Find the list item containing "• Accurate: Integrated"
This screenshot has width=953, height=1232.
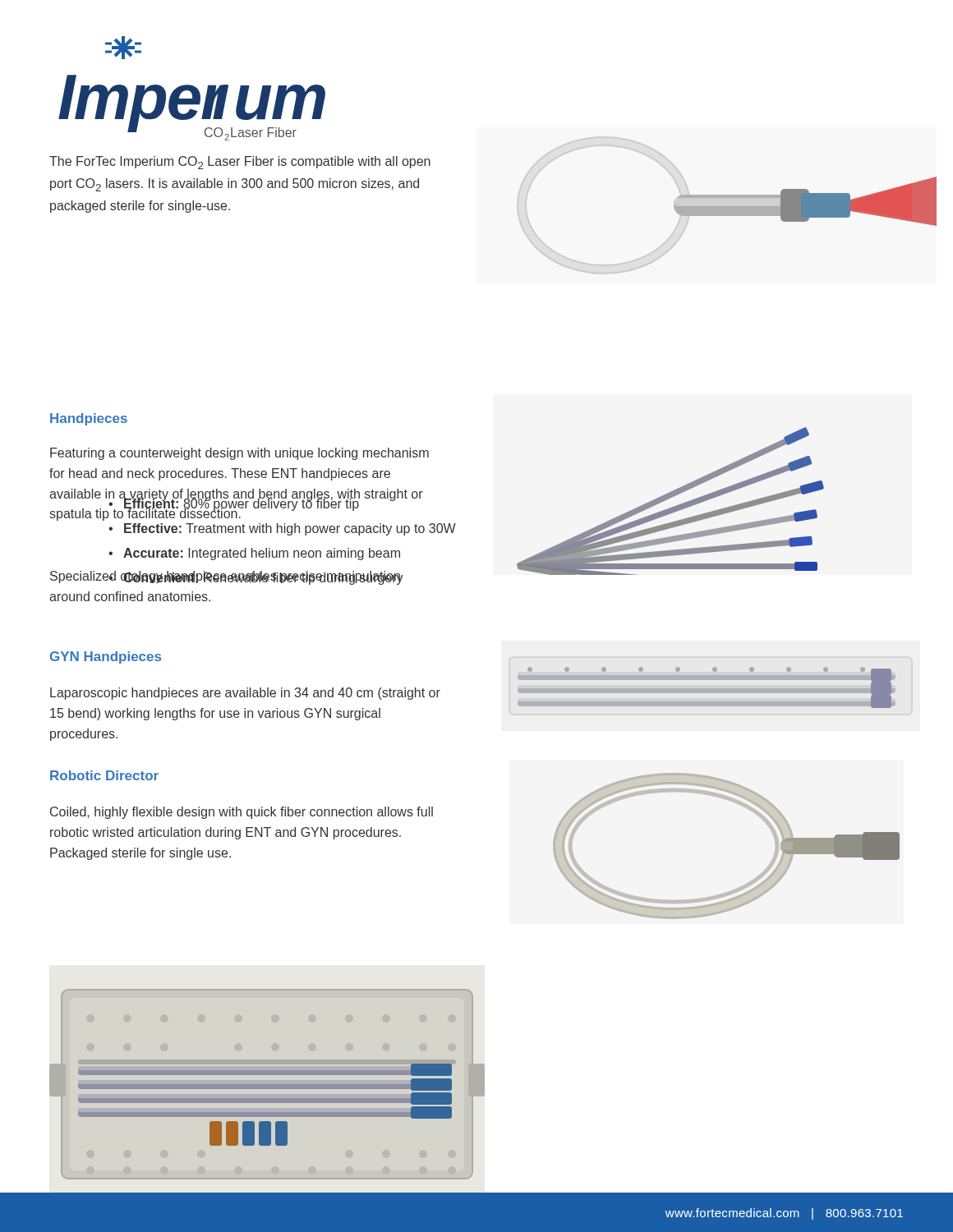coord(255,553)
